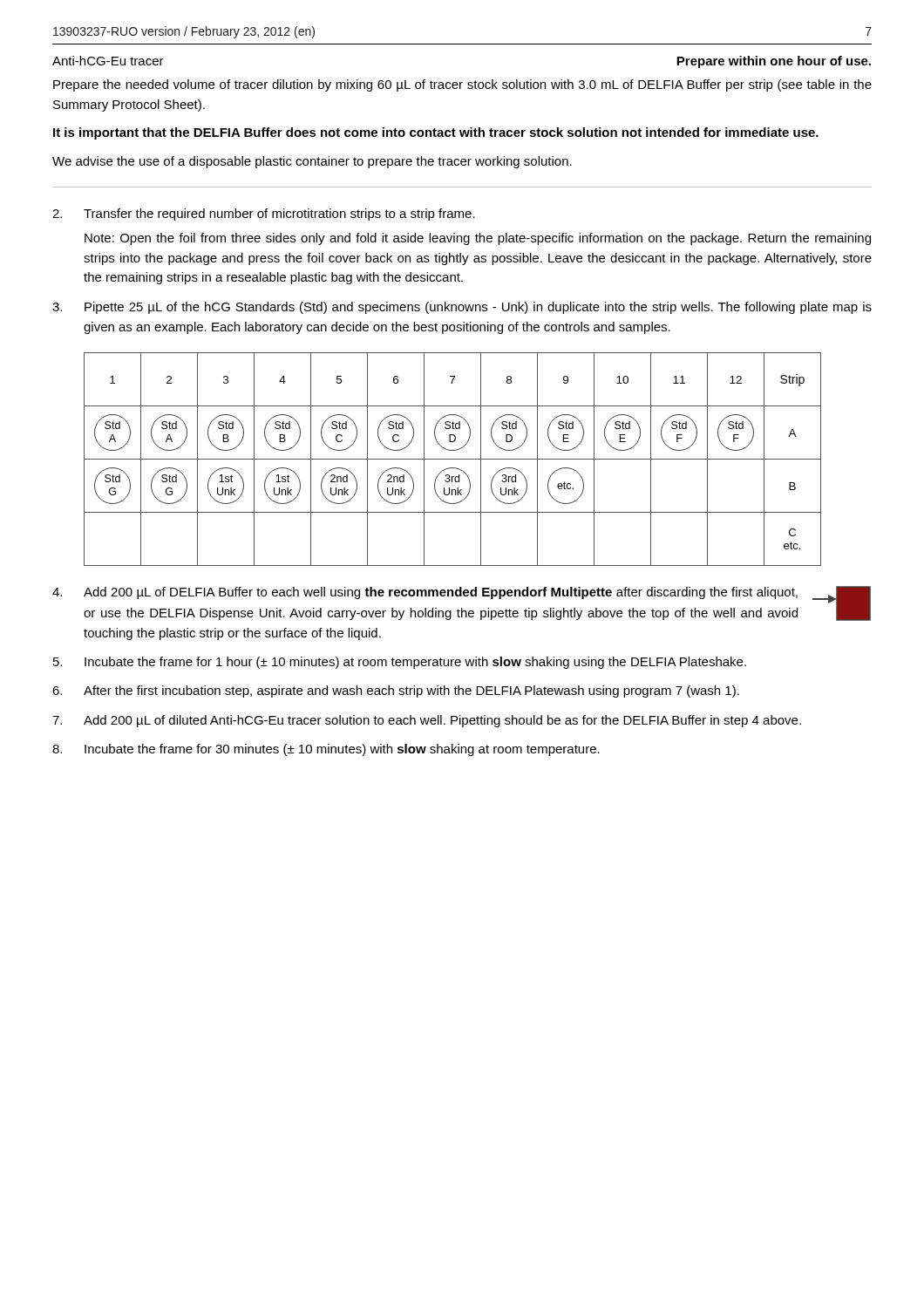Find "Anti-hCG-Eu tracer" on this page
This screenshot has width=924, height=1308.
pyautogui.click(x=108, y=61)
